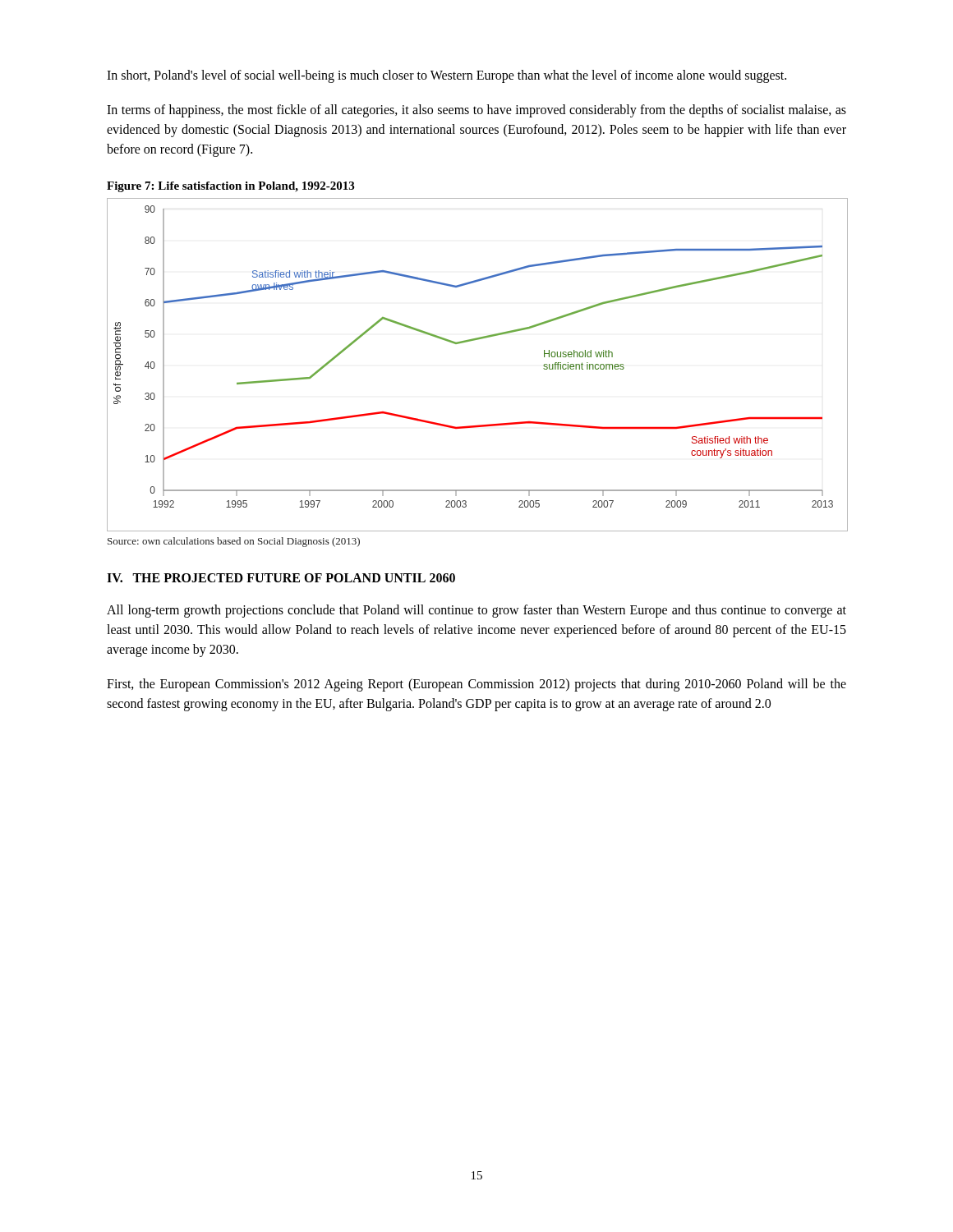Where is the passage that starts "First, the European Commission's 2012 Ageing"?
This screenshot has height=1232, width=953.
coord(476,694)
